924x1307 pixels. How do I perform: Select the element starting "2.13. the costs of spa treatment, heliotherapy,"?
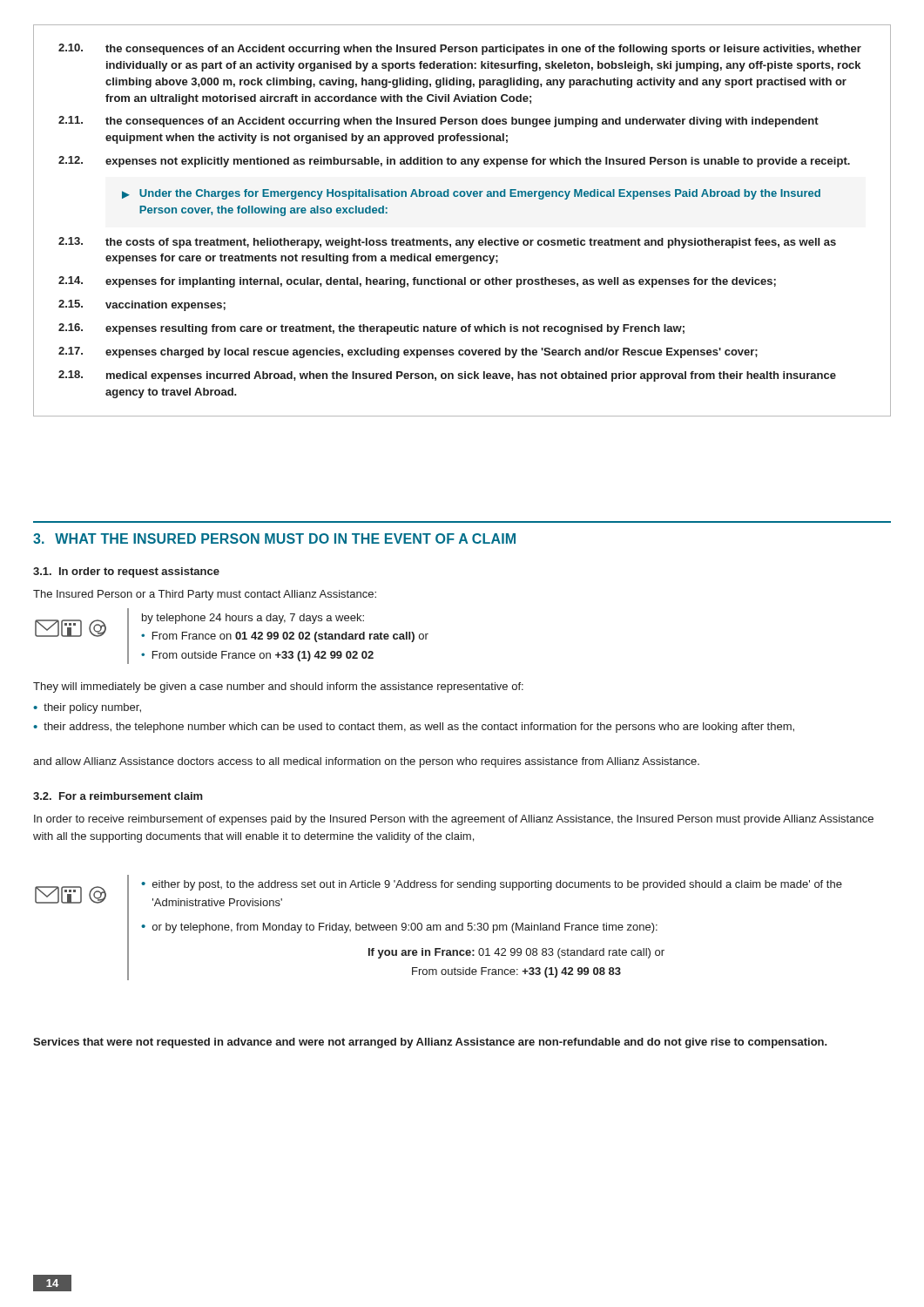point(462,250)
